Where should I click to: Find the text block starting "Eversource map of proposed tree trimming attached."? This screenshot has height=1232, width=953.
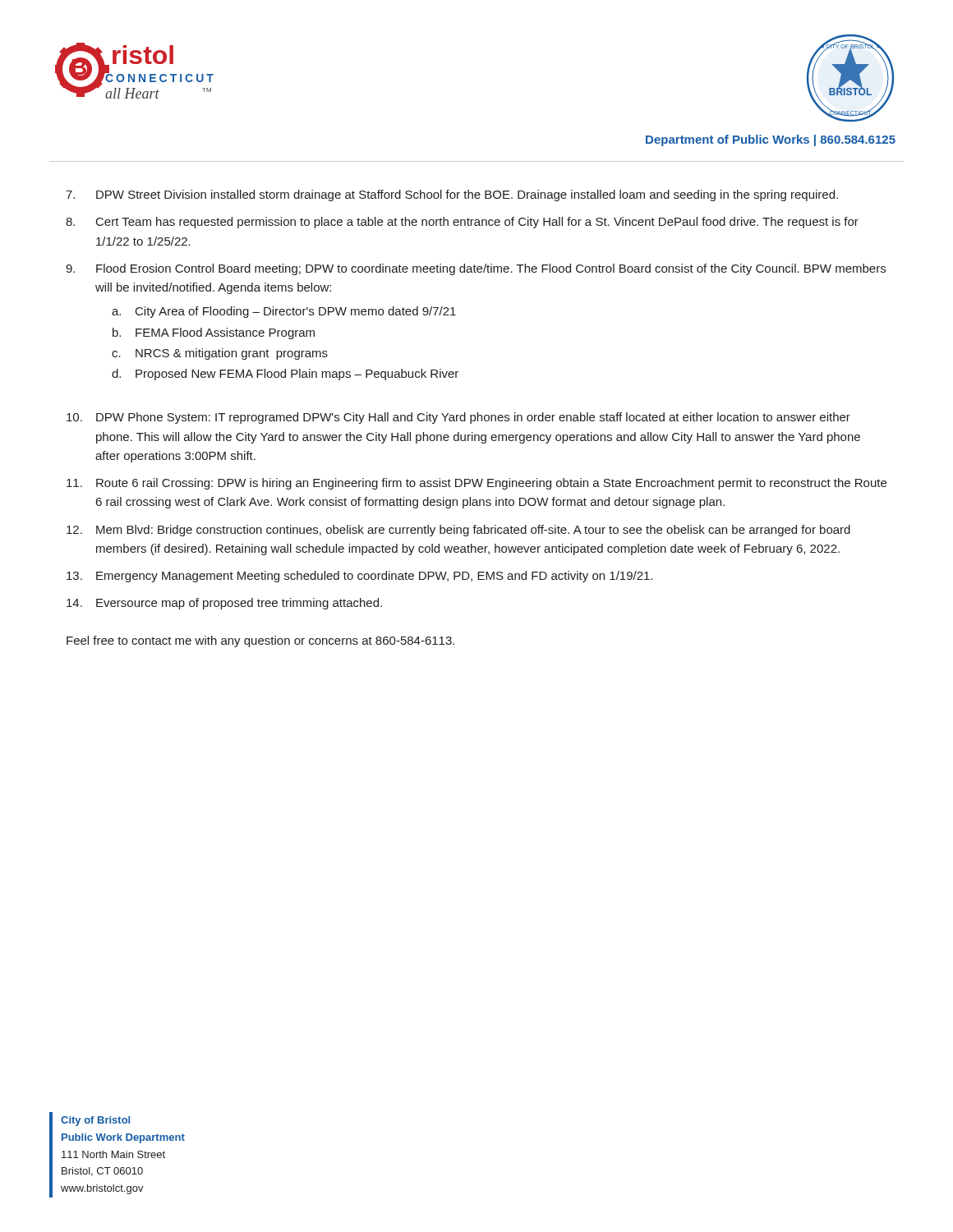[x=239, y=604]
